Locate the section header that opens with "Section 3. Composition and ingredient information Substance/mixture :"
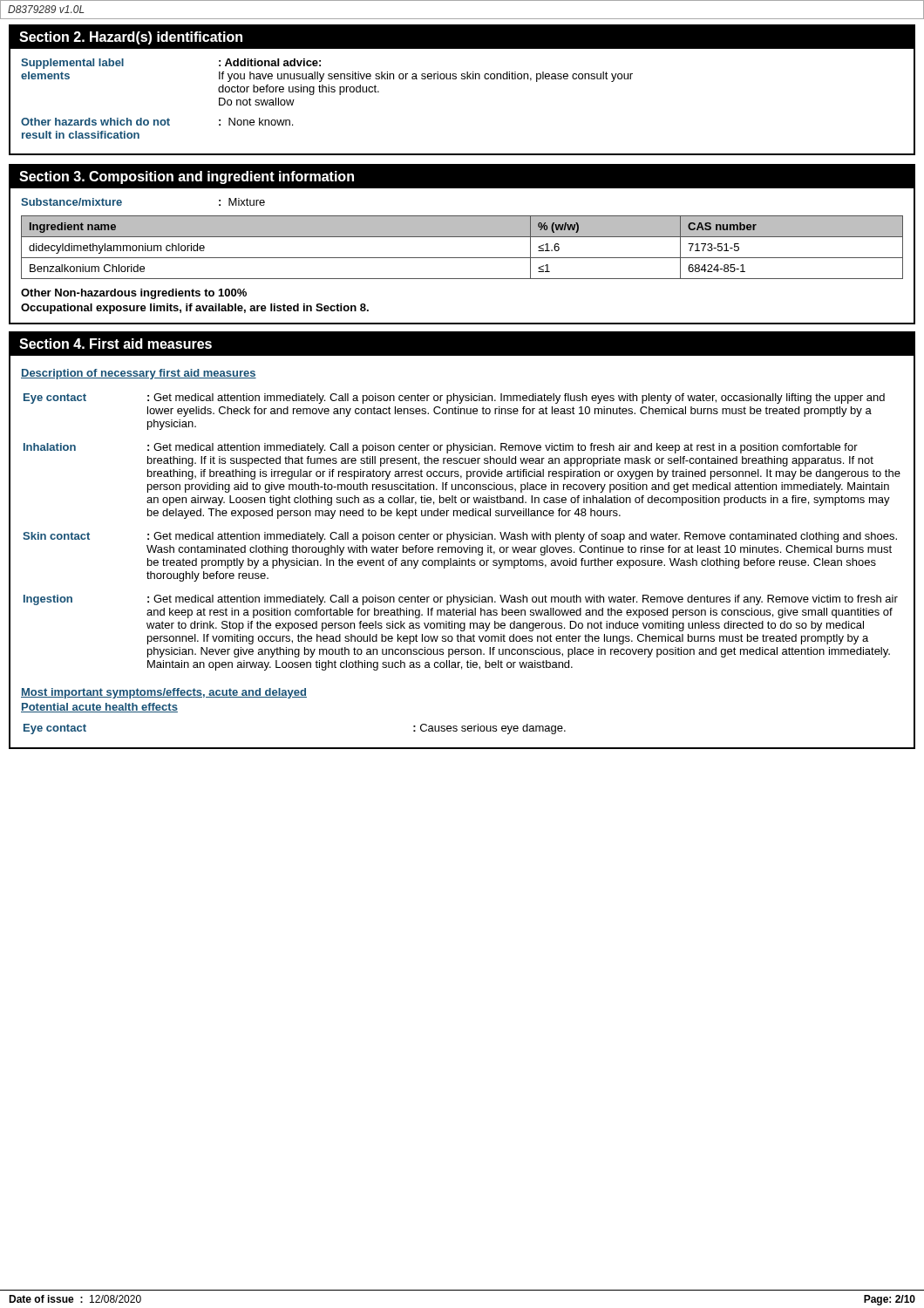Image resolution: width=924 pixels, height=1308 pixels. pos(462,244)
